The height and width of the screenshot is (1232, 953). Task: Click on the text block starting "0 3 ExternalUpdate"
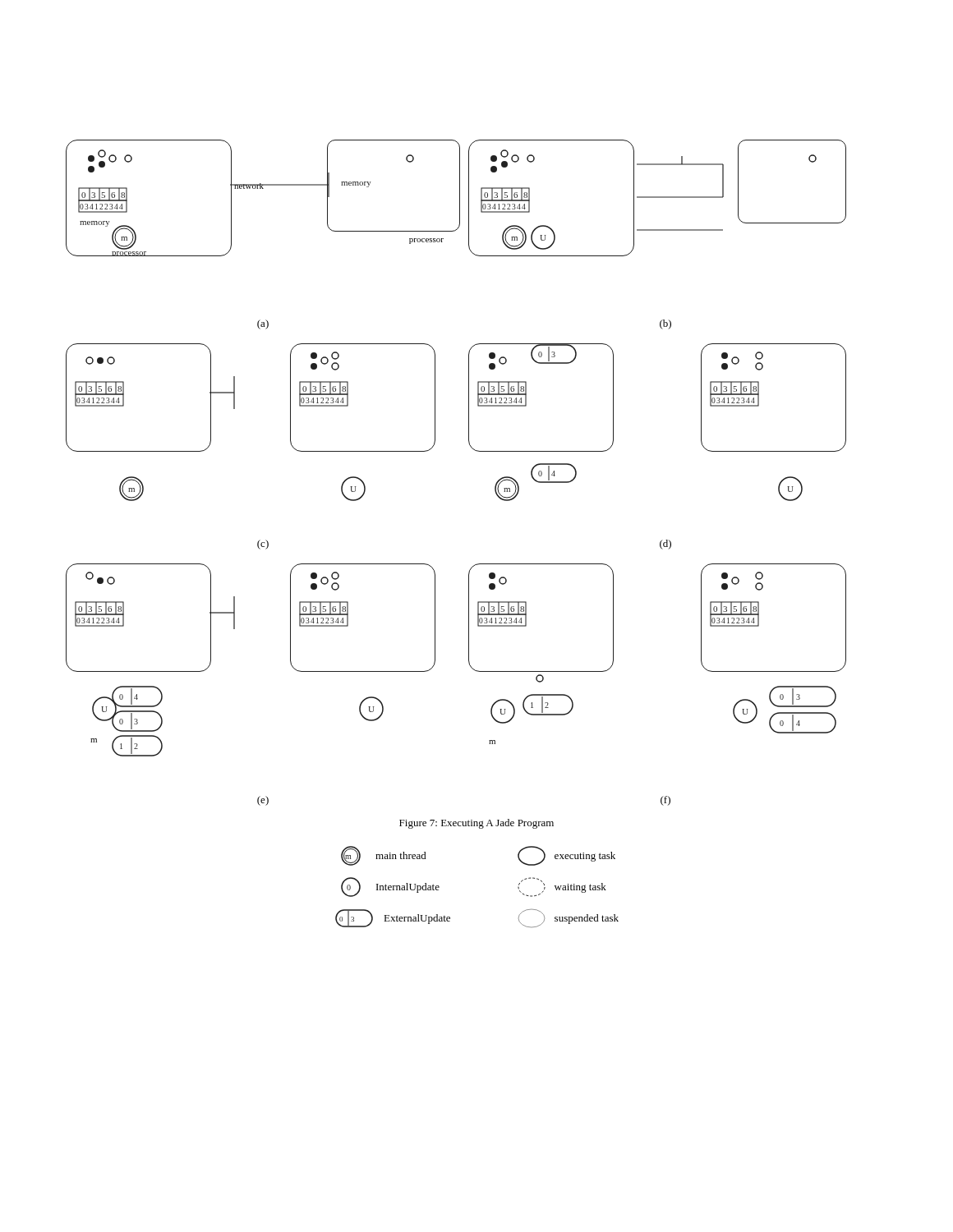point(393,918)
